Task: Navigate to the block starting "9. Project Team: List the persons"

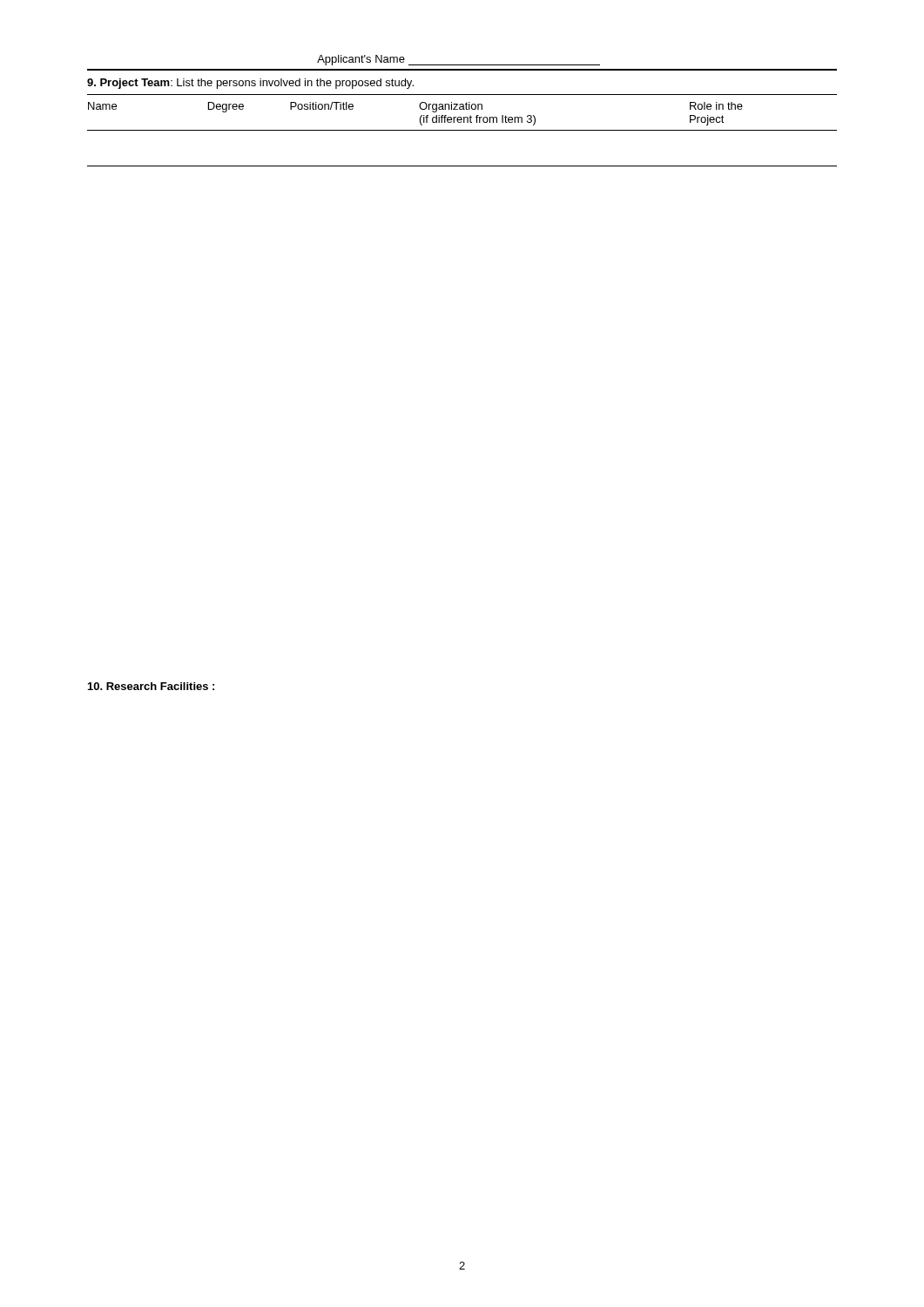Action: tap(251, 82)
